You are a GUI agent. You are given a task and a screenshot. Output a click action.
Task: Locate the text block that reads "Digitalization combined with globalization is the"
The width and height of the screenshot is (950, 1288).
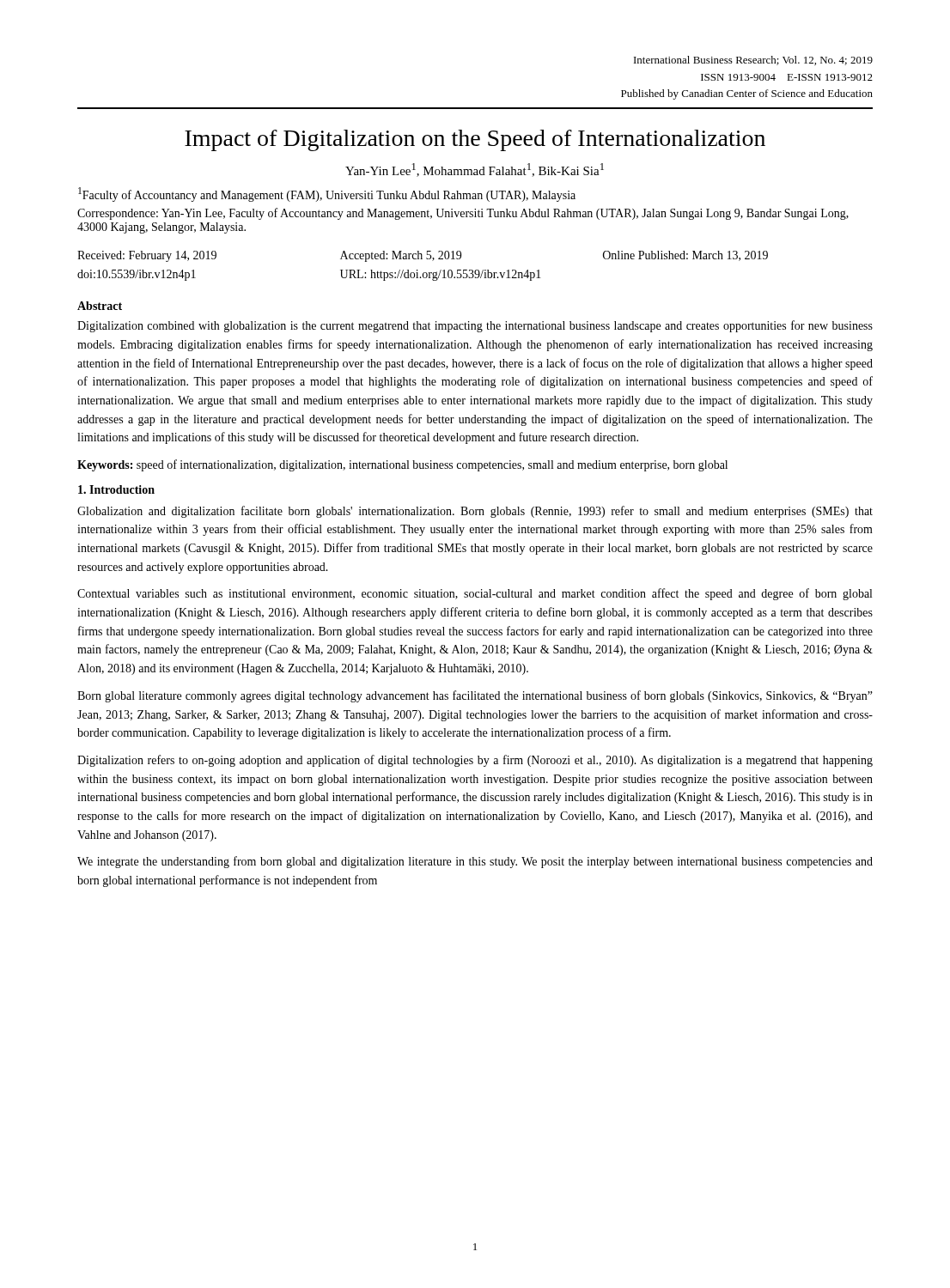point(475,382)
